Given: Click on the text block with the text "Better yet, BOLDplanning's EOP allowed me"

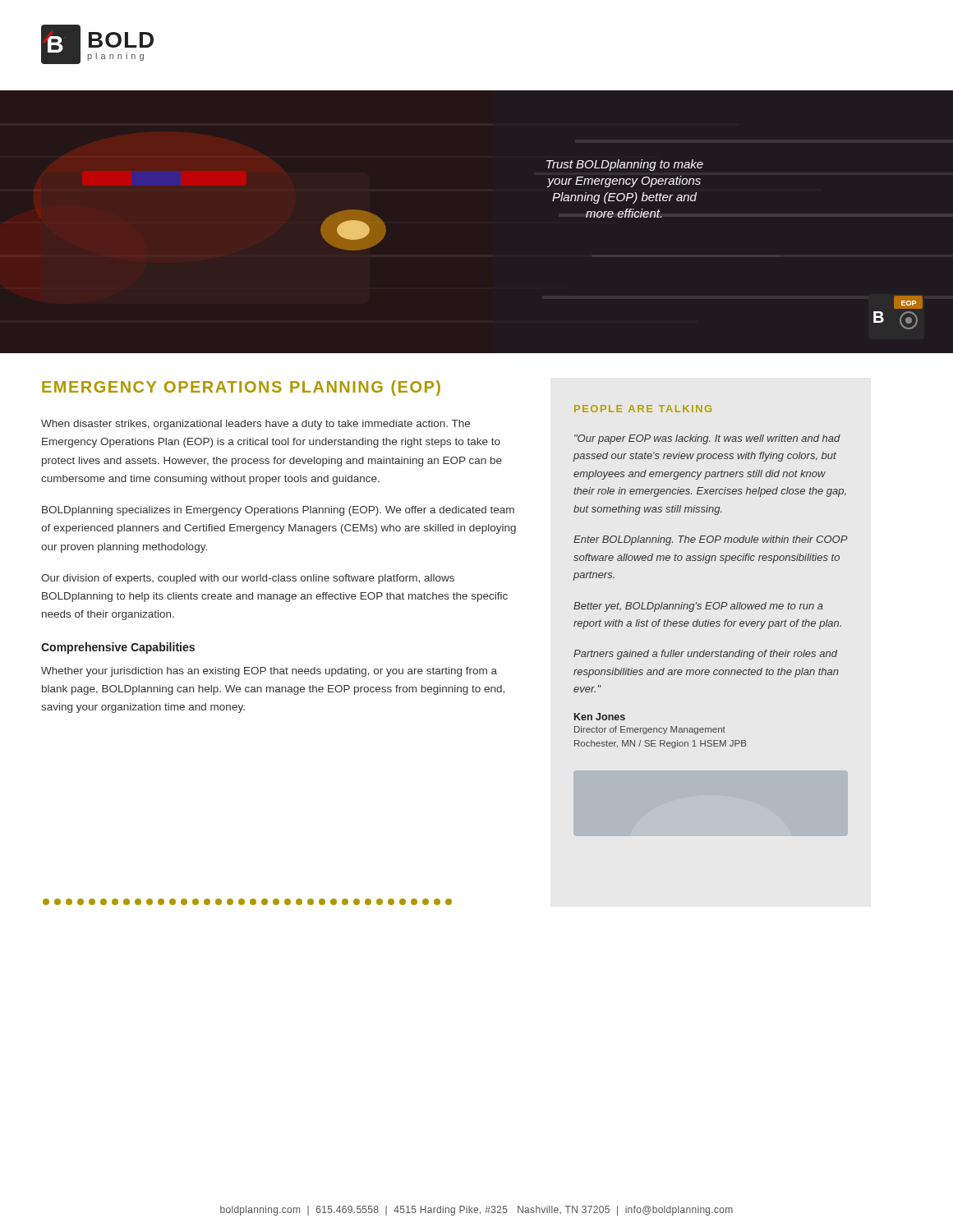Looking at the screenshot, I should point(708,614).
